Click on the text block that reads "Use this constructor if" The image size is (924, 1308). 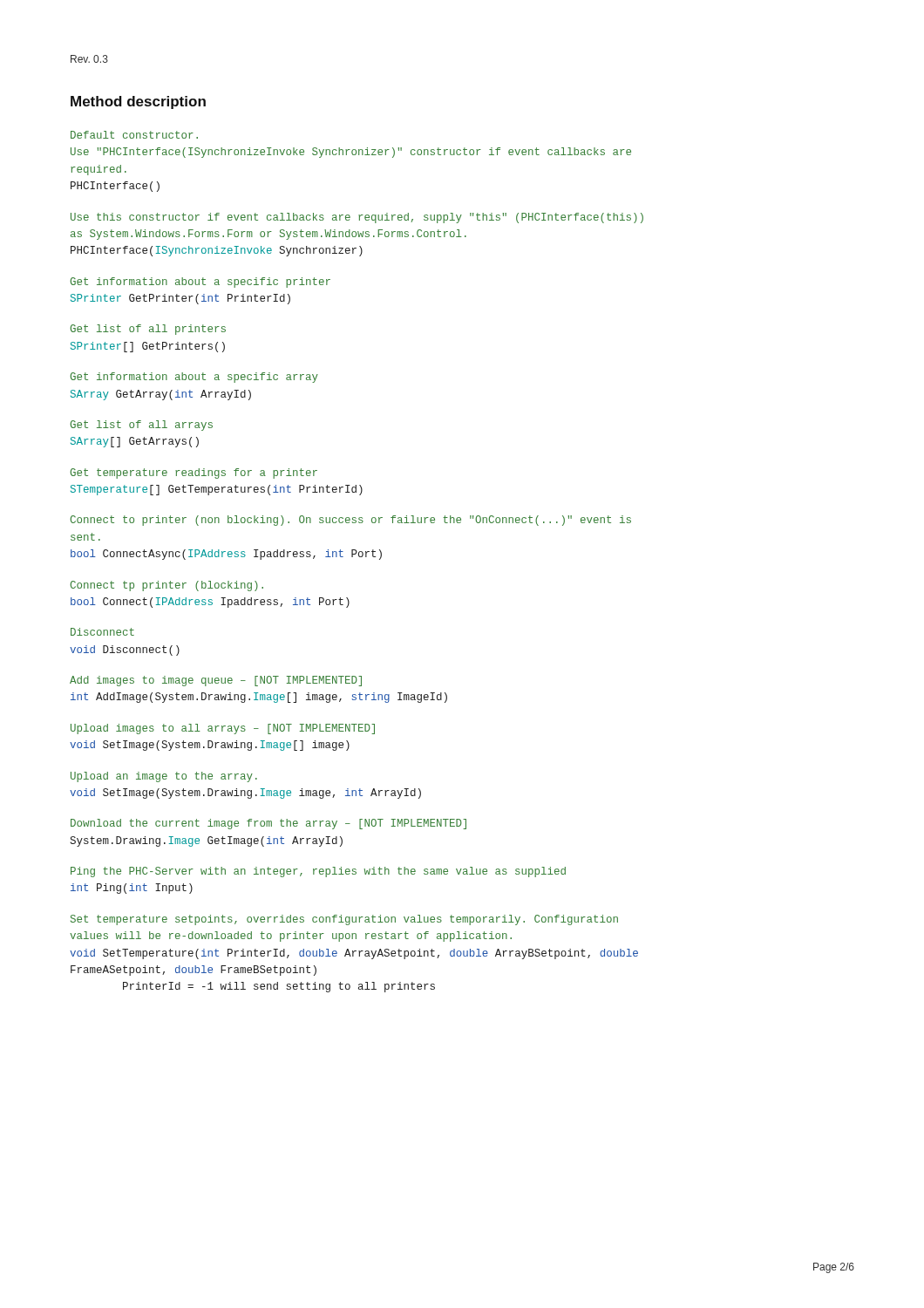[x=357, y=234]
